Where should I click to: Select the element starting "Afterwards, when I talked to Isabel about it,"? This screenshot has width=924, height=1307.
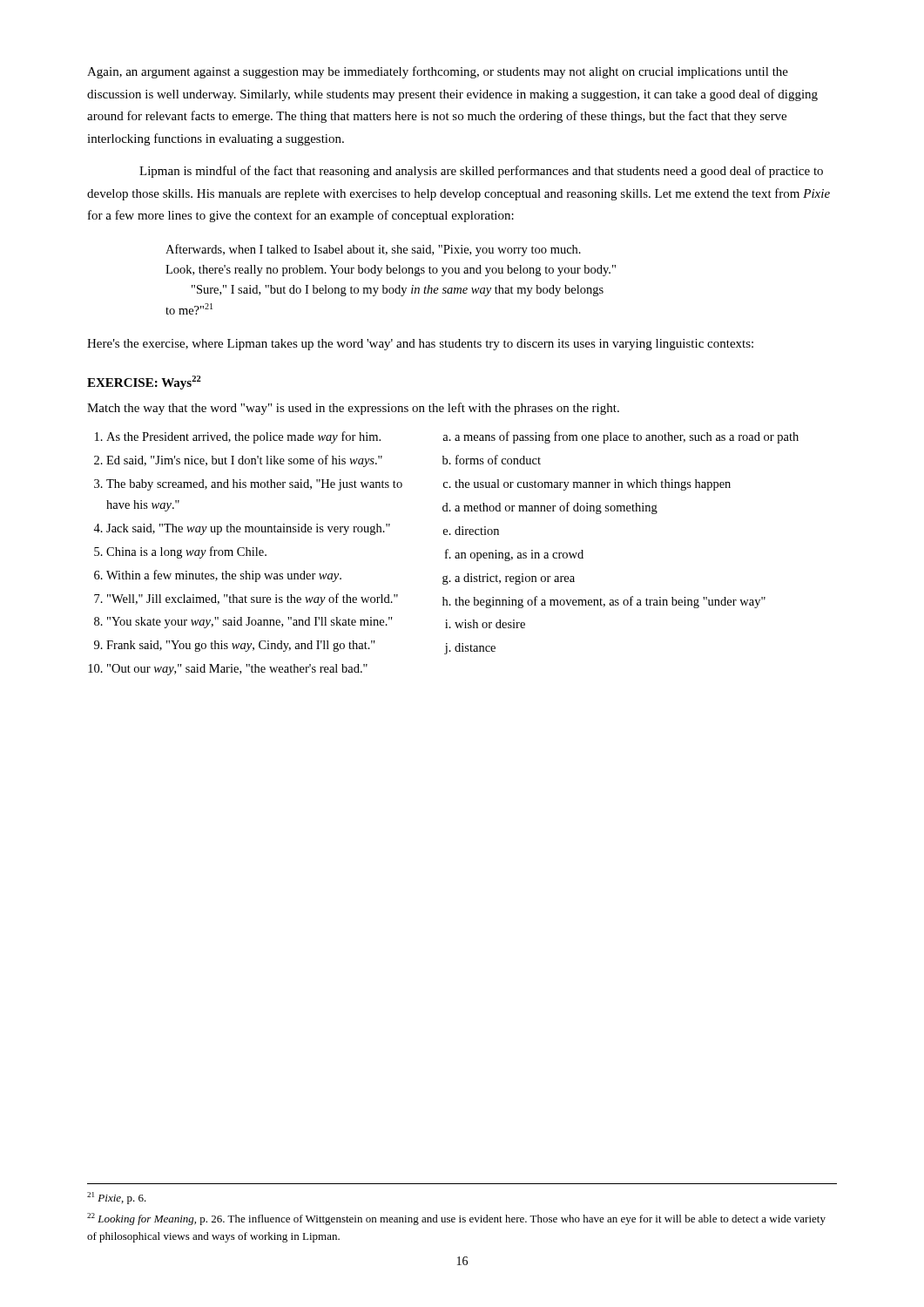coord(391,279)
